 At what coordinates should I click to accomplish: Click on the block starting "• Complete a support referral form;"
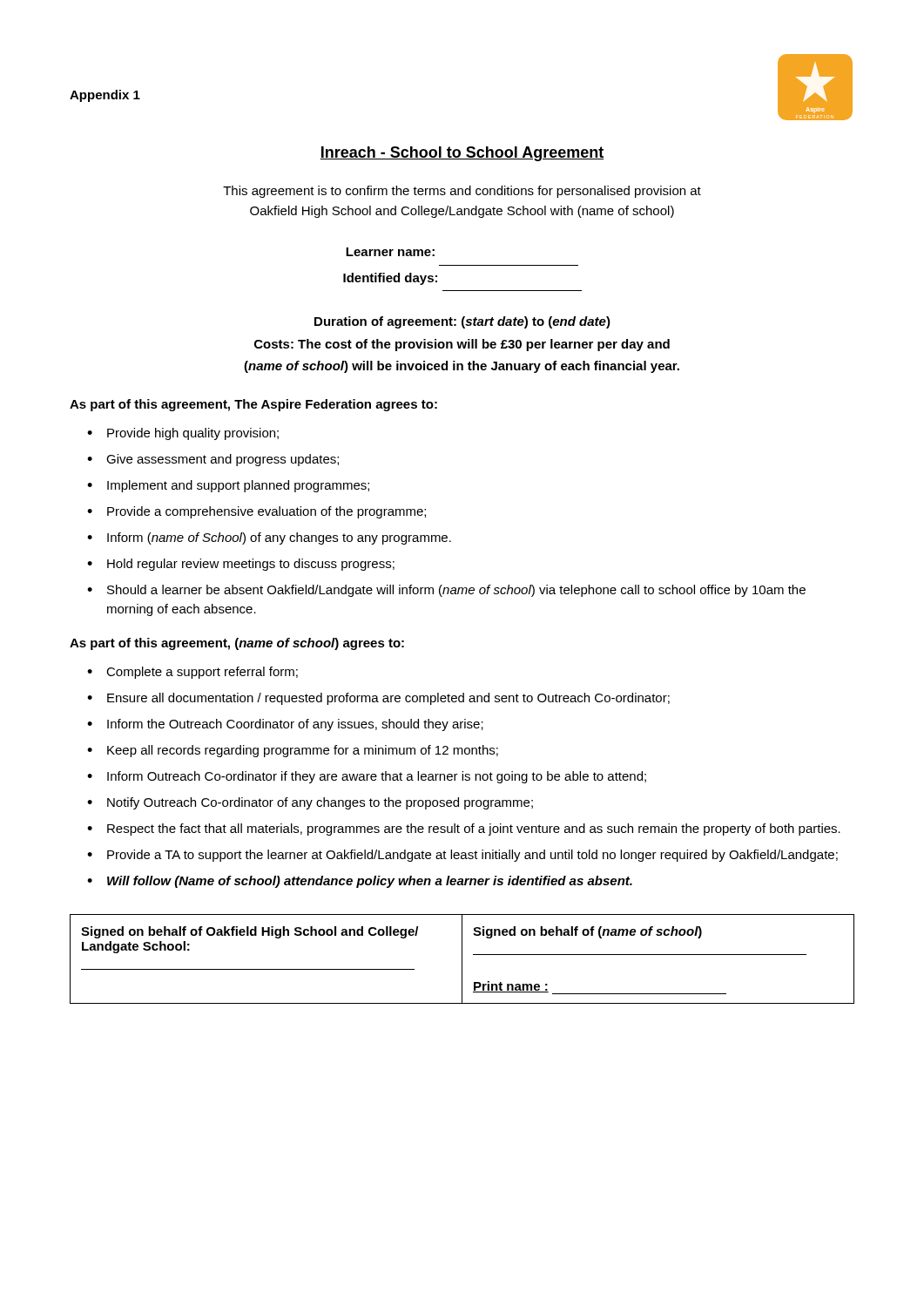192,673
